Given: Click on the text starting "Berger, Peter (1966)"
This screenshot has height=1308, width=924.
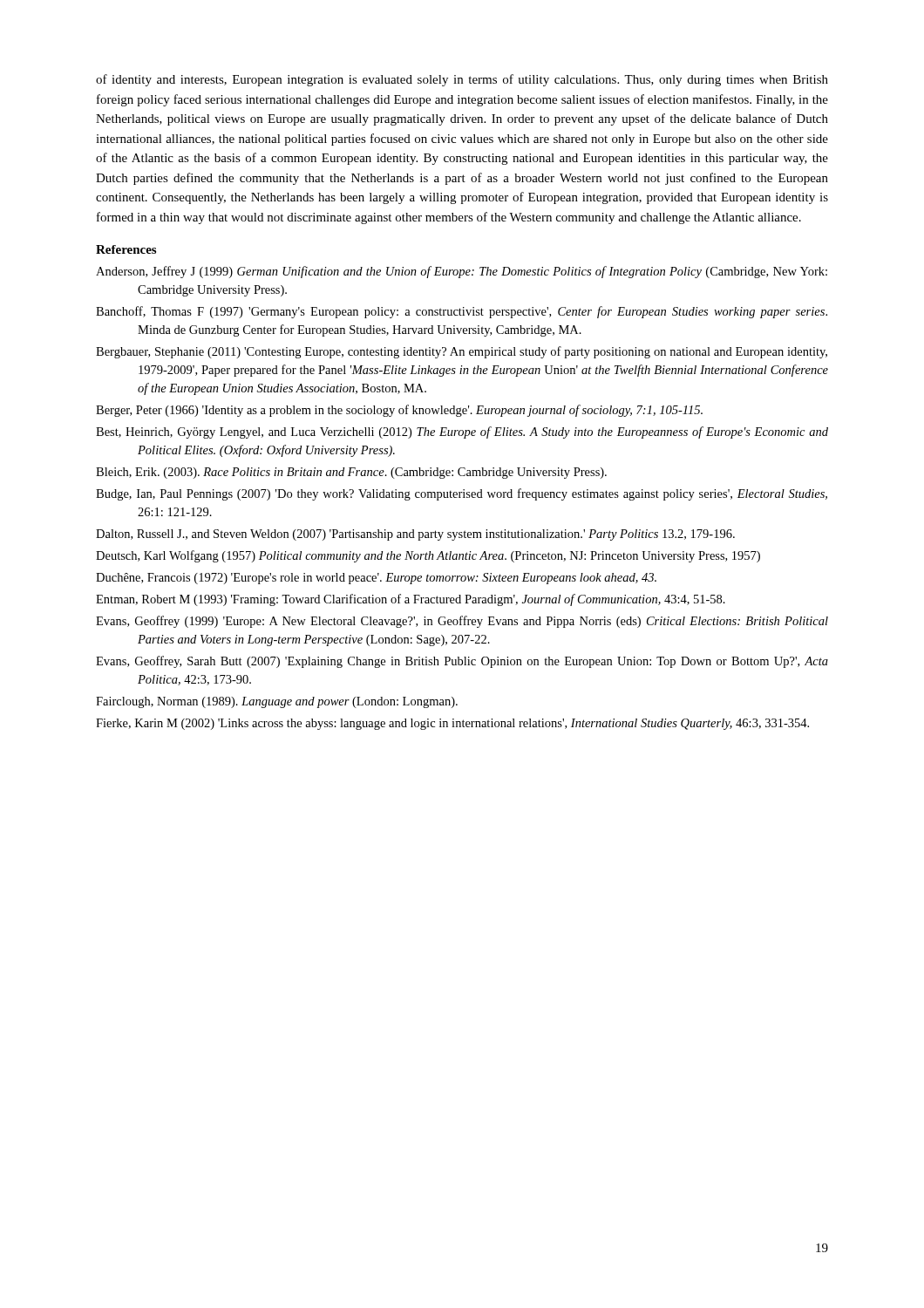Looking at the screenshot, I should 462,410.
